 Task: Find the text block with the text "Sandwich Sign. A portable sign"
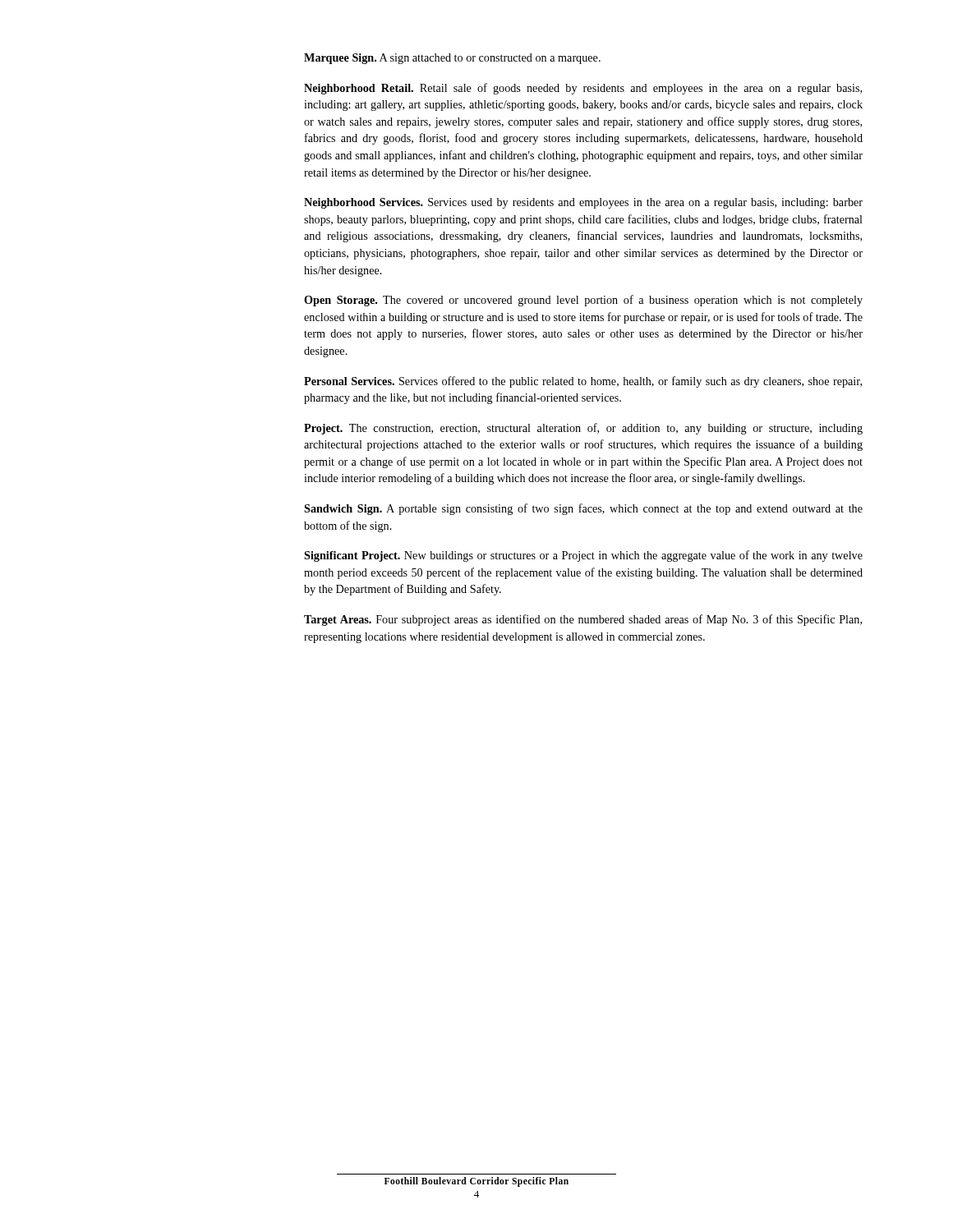click(x=583, y=517)
